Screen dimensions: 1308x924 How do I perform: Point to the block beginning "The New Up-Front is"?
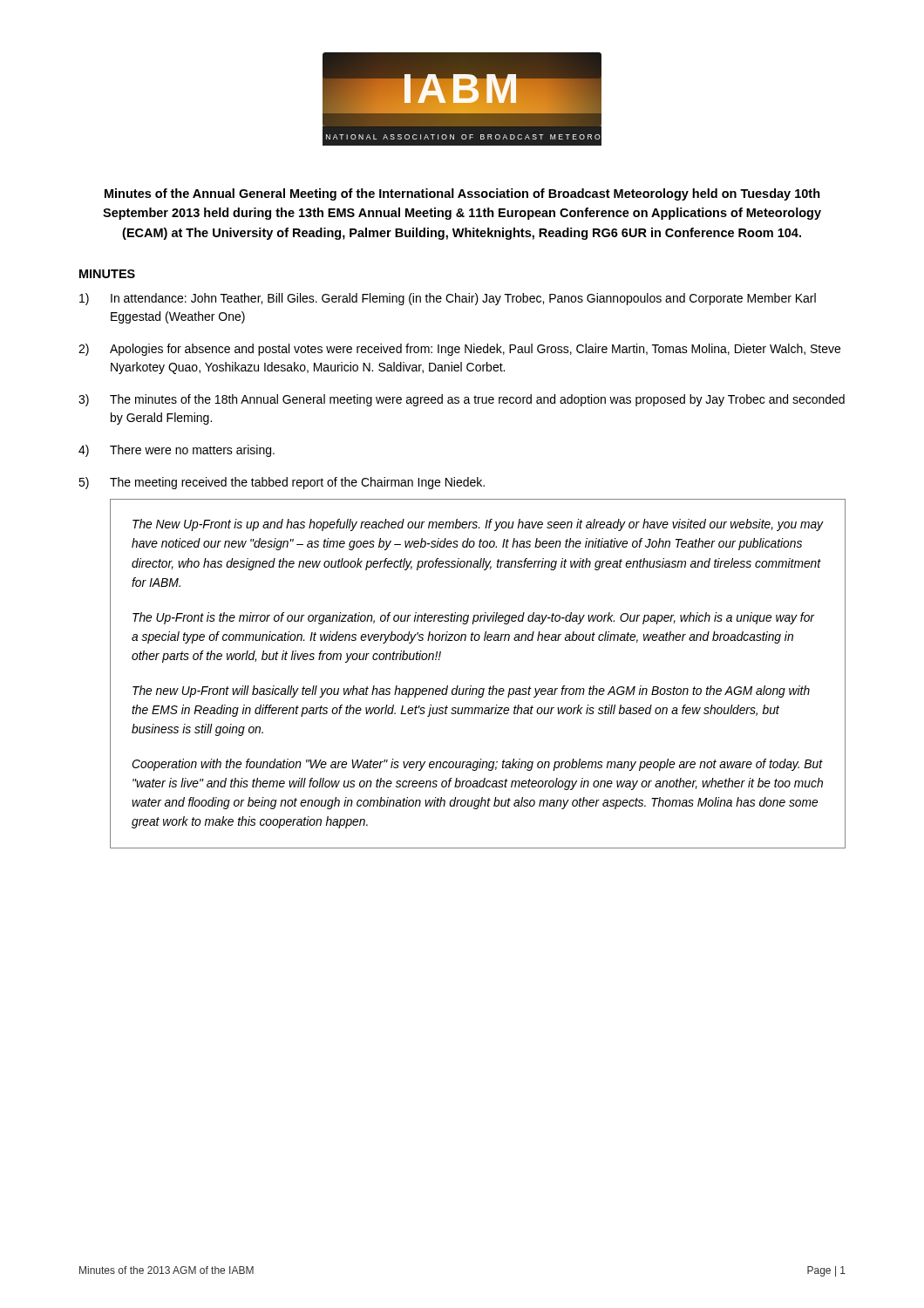click(x=478, y=525)
